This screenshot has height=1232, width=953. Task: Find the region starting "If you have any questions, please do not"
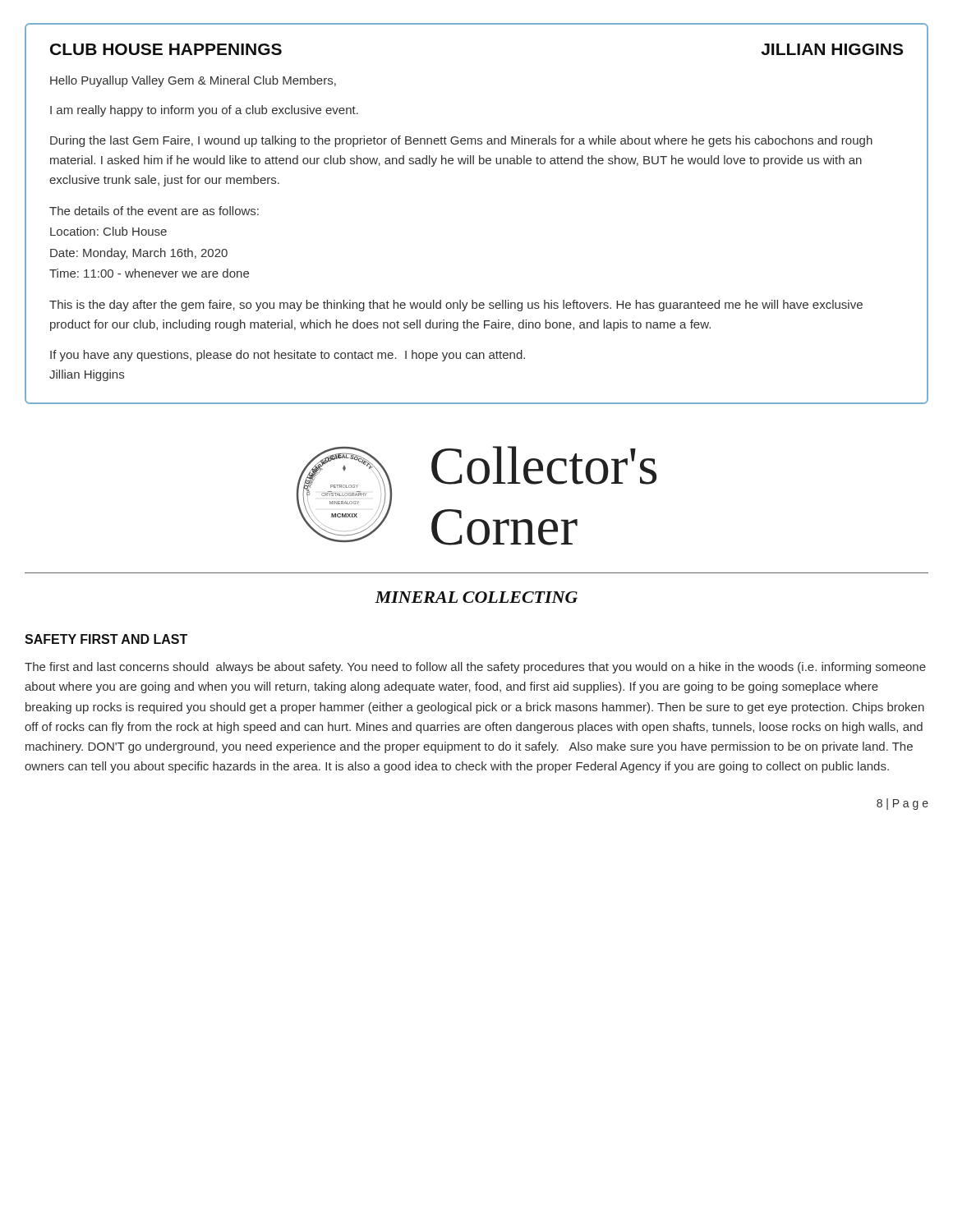click(288, 364)
